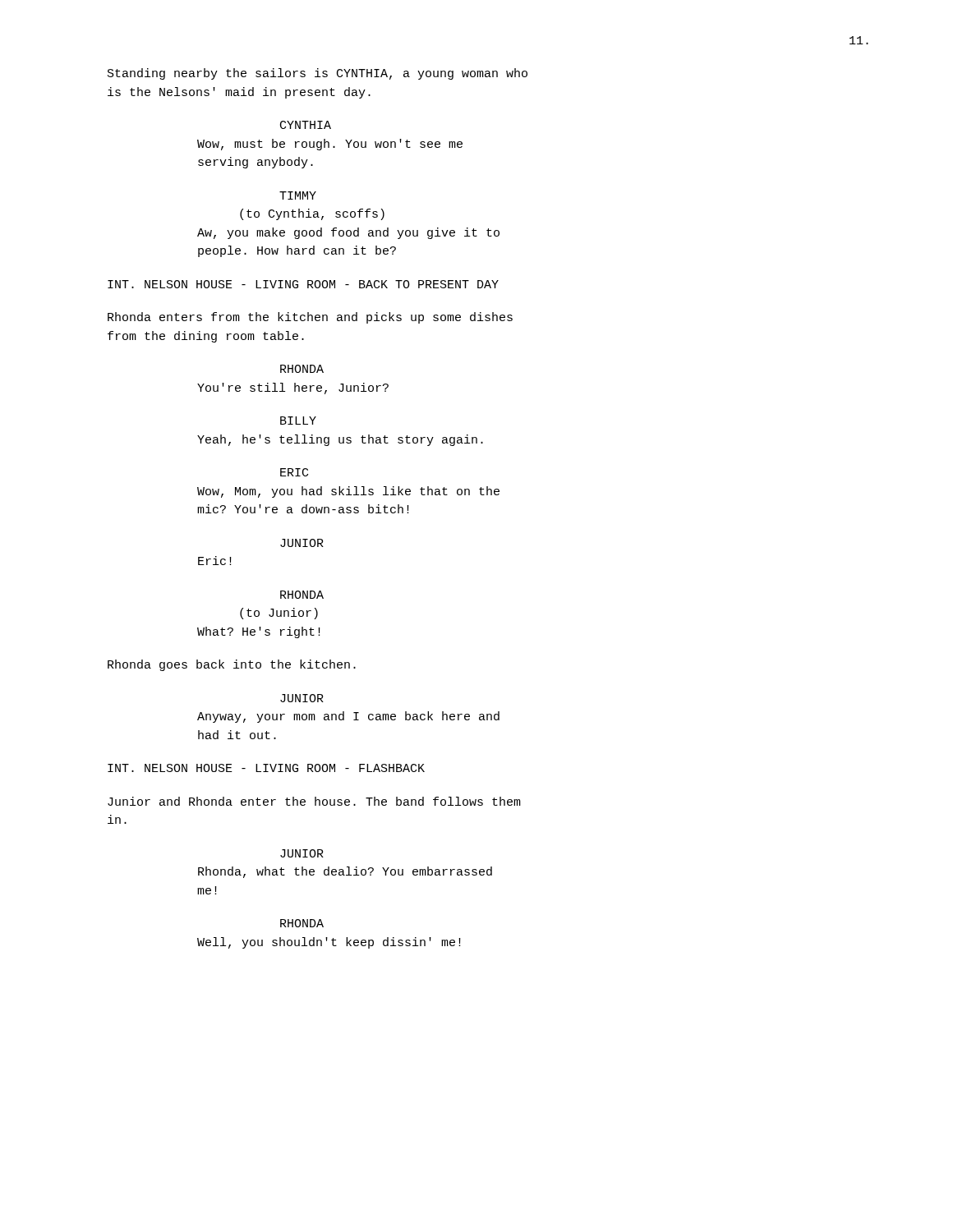
Task: Select the text block with the text "Junior and Rhonda enter the house. The"
Action: click(314, 812)
